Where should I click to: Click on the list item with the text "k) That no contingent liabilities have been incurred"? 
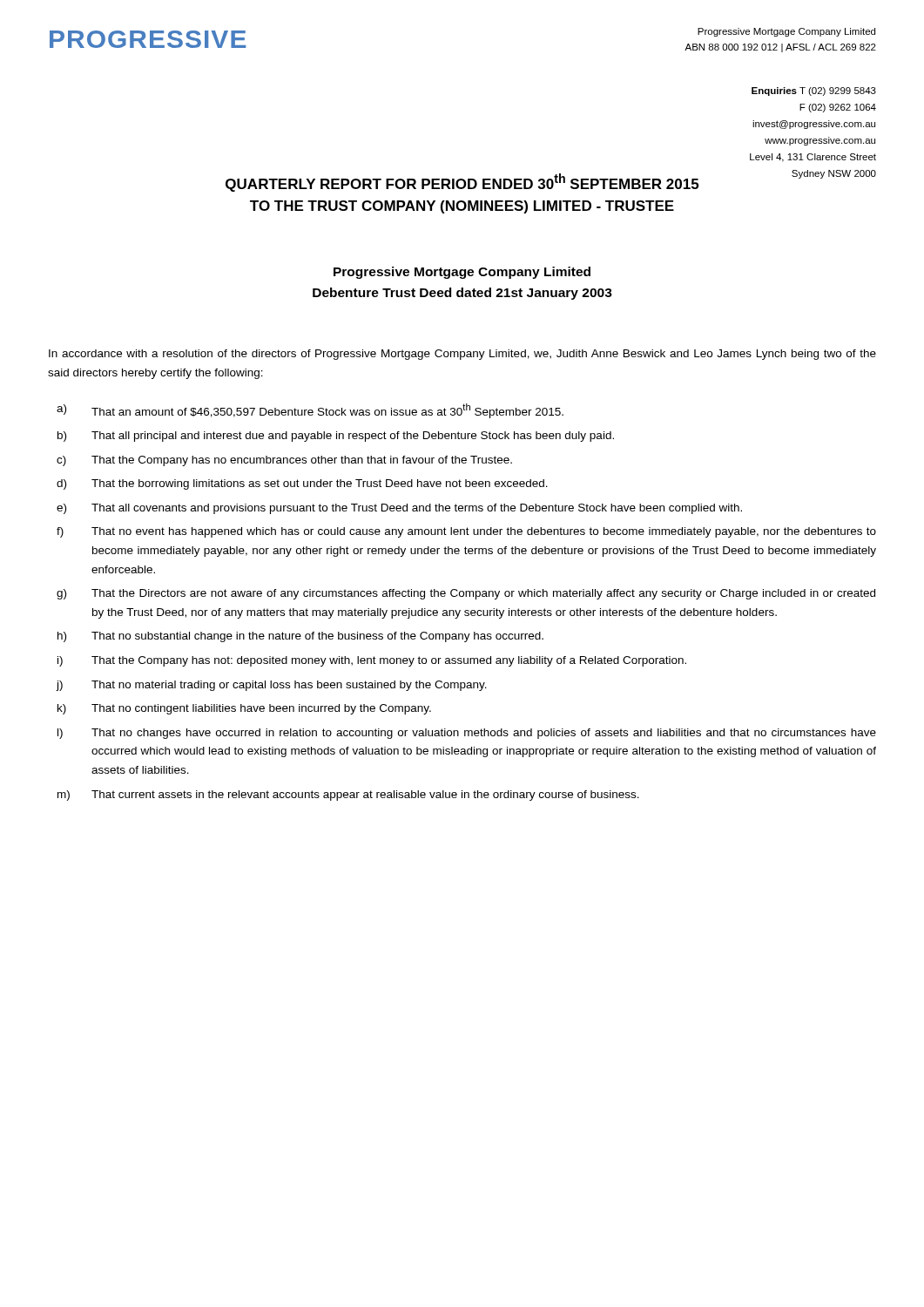[x=244, y=709]
